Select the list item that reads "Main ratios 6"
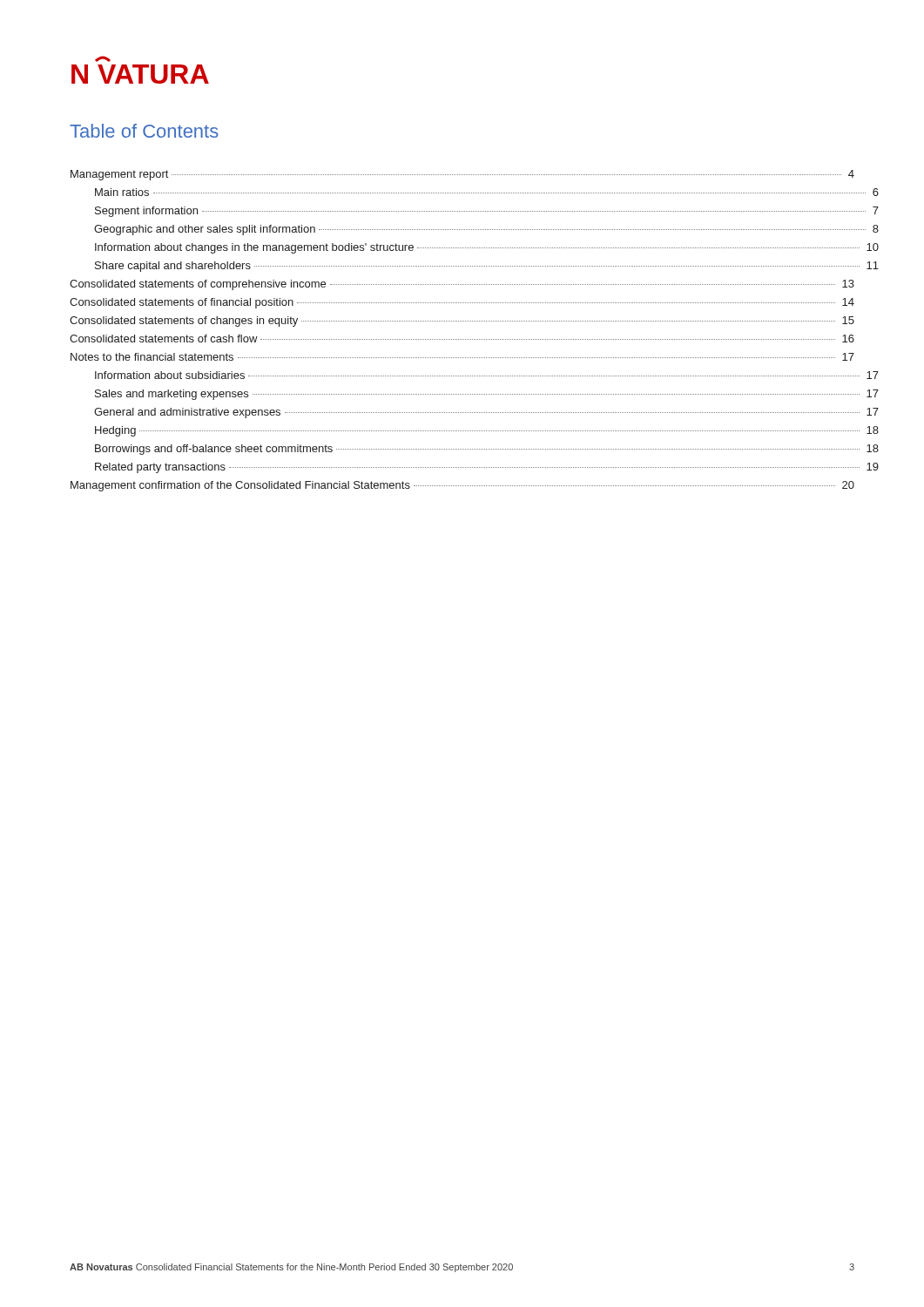Screen dimensions: 1307x924 (x=486, y=192)
